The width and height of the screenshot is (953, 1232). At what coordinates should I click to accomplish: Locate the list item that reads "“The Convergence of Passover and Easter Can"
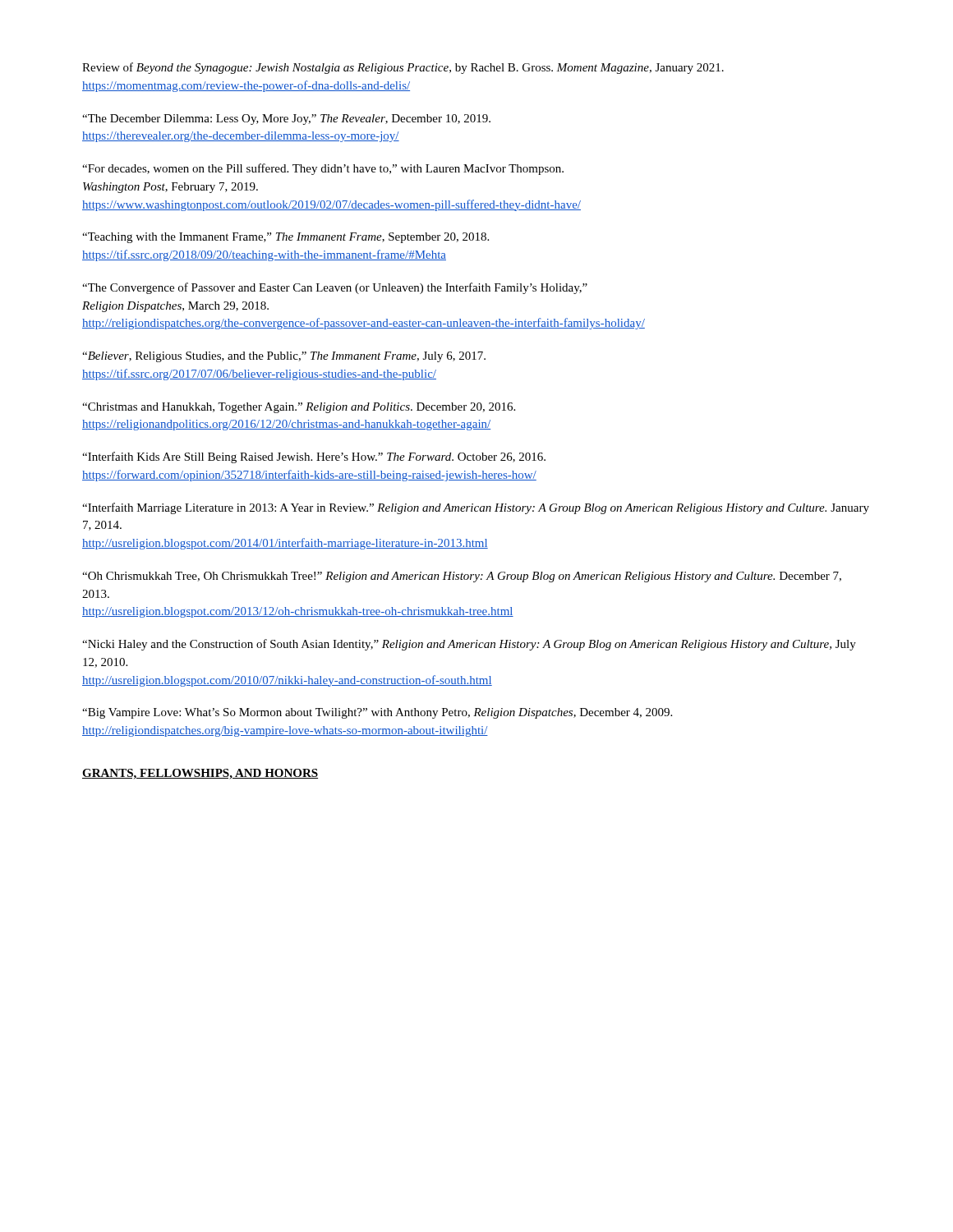(335, 288)
